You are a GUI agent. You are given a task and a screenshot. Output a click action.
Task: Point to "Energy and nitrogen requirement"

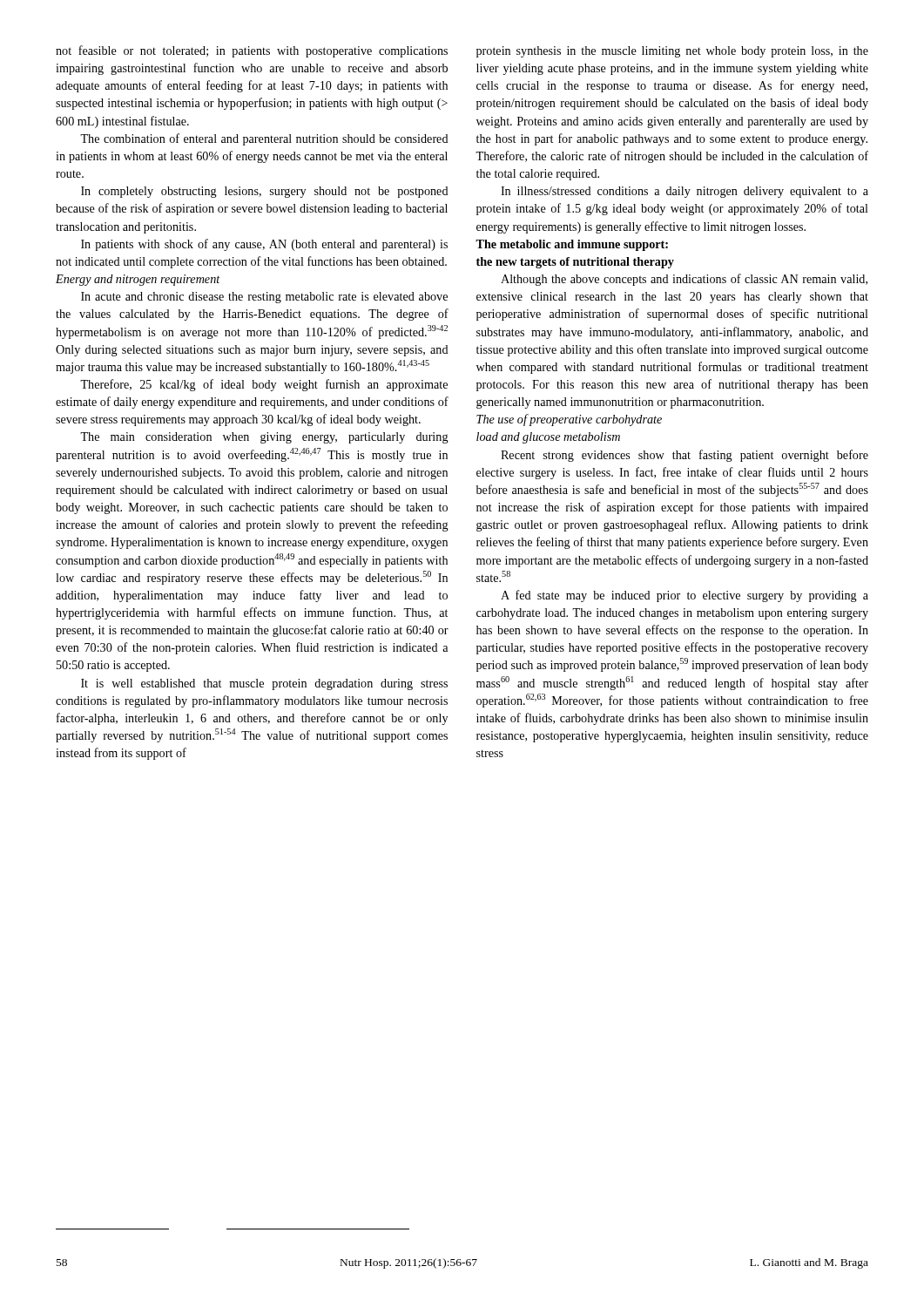click(138, 280)
